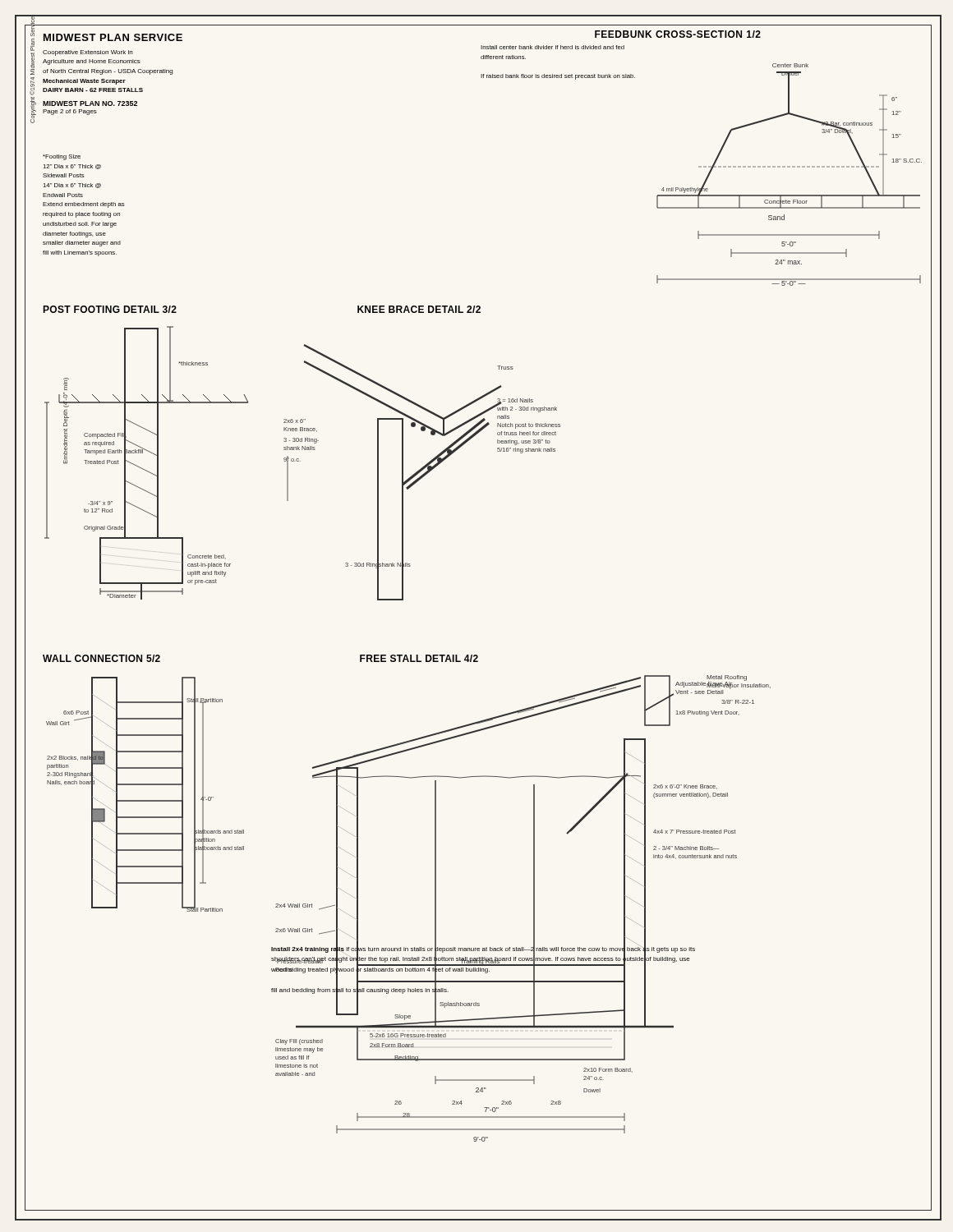Find the passage starting "Install 2x4 training rails if"
This screenshot has width=953, height=1232.
pyautogui.click(x=483, y=969)
